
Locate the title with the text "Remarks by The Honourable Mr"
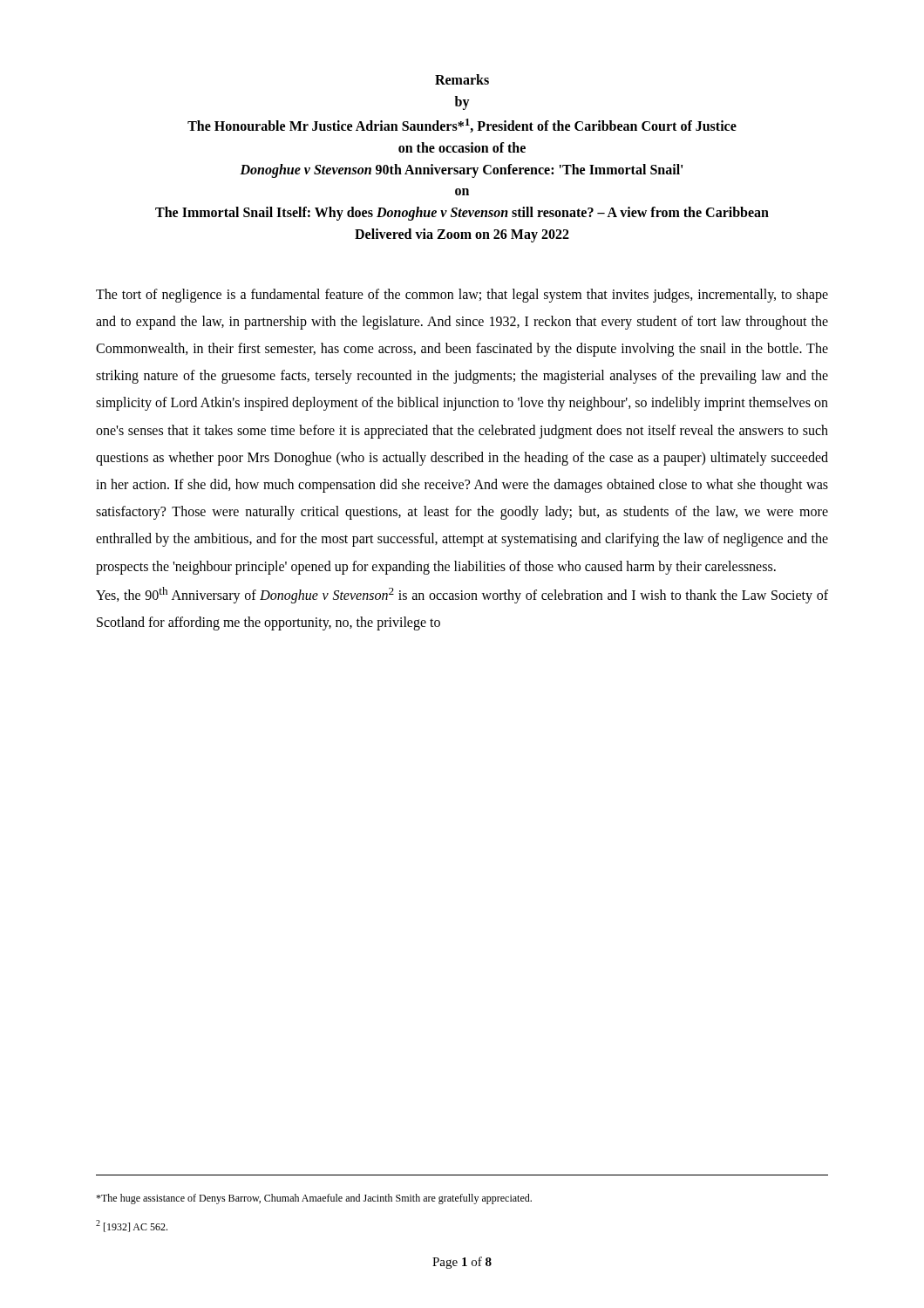click(x=462, y=158)
